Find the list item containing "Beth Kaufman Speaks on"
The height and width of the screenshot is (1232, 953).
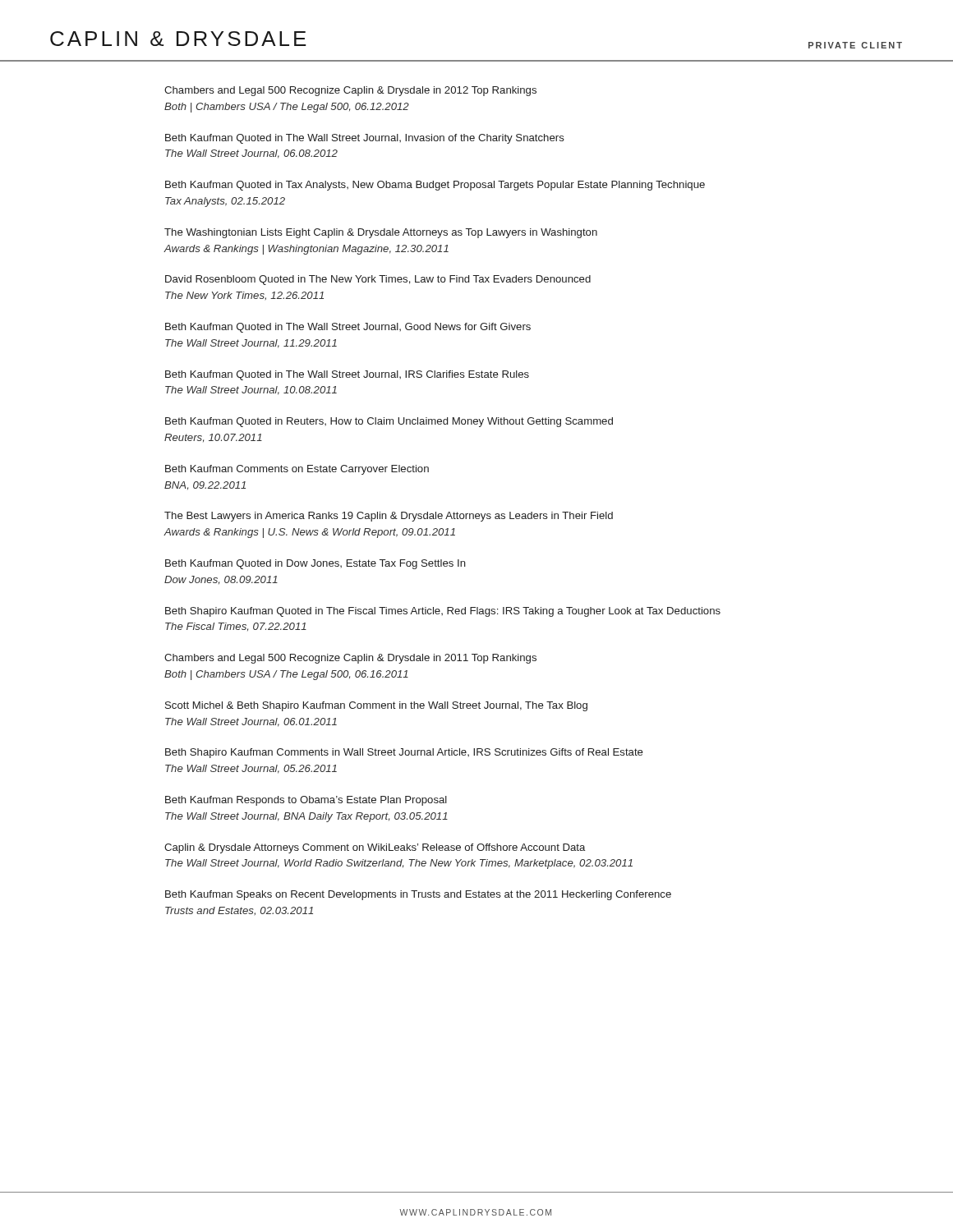(452, 903)
